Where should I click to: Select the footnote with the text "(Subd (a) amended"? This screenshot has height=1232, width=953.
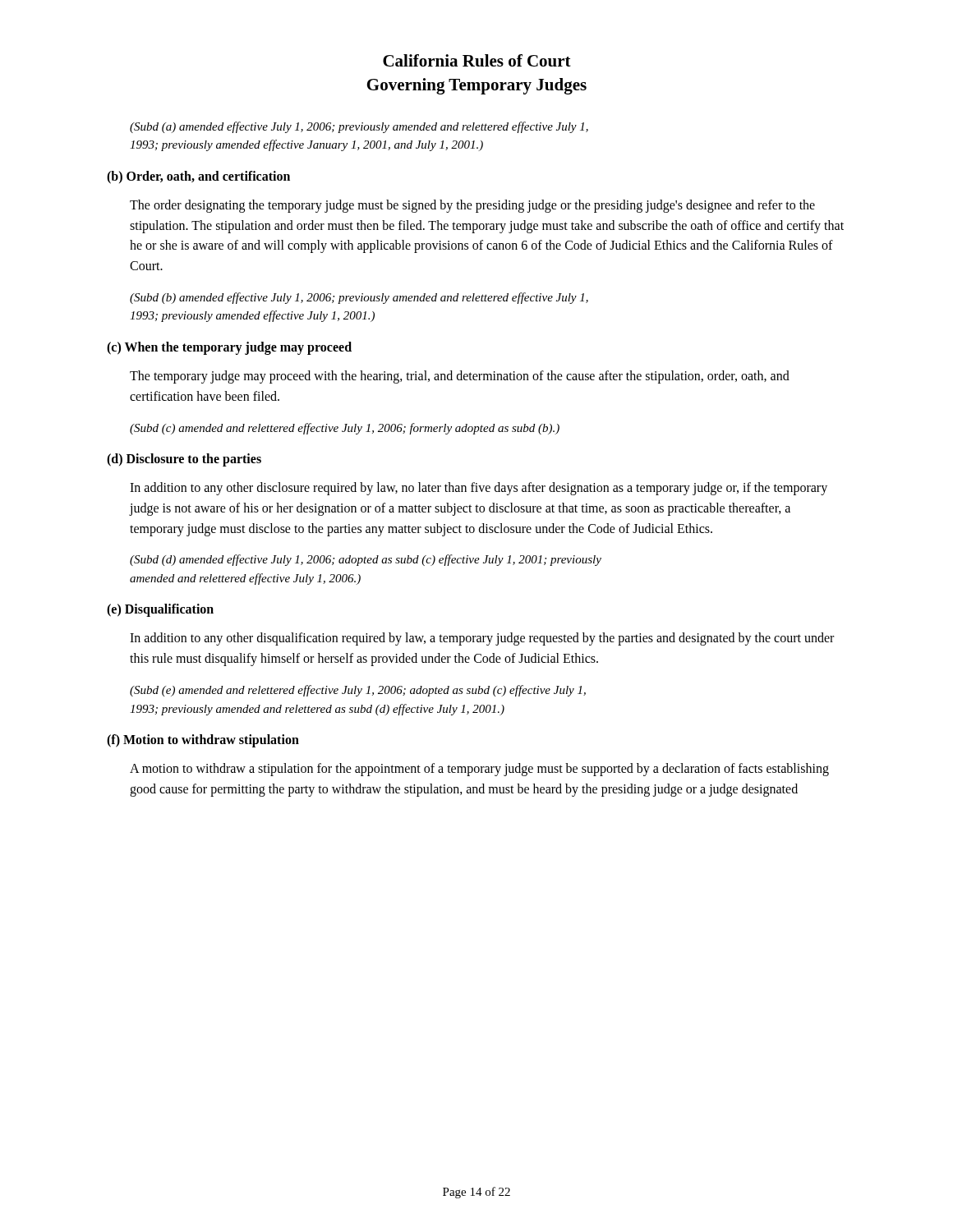point(359,136)
